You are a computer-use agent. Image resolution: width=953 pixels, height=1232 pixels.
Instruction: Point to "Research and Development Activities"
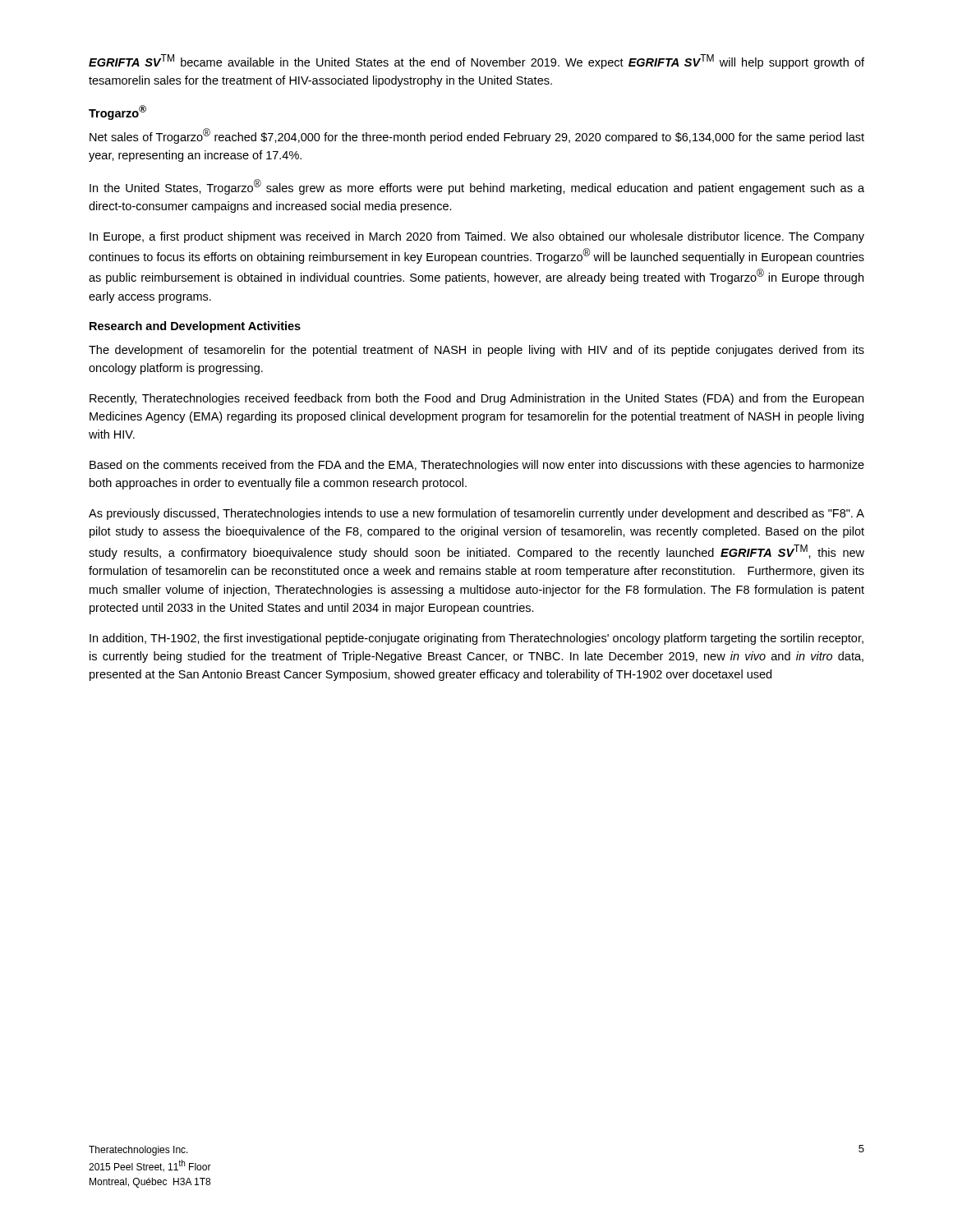[x=195, y=327]
